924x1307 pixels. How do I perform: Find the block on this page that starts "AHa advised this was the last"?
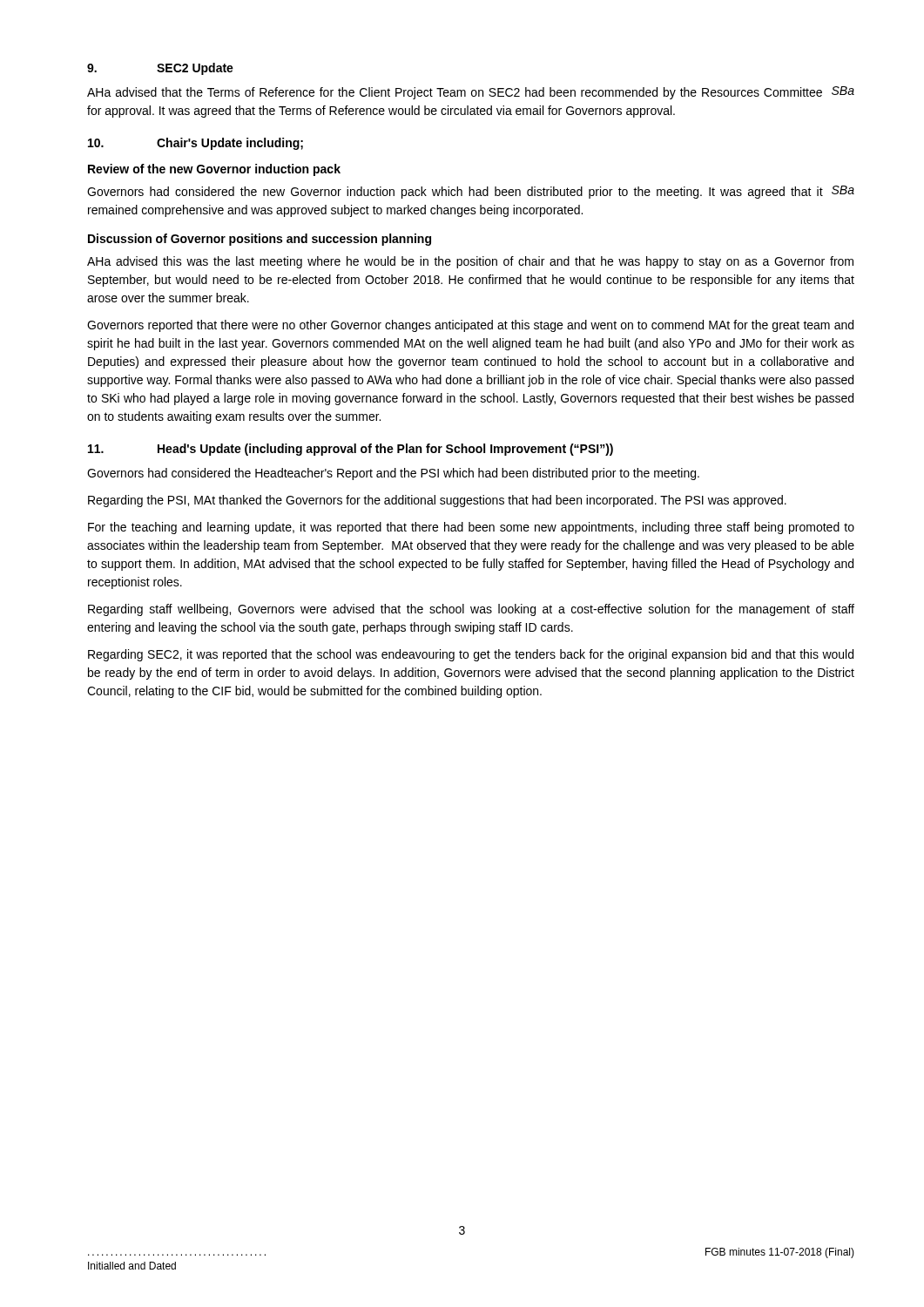pos(471,280)
